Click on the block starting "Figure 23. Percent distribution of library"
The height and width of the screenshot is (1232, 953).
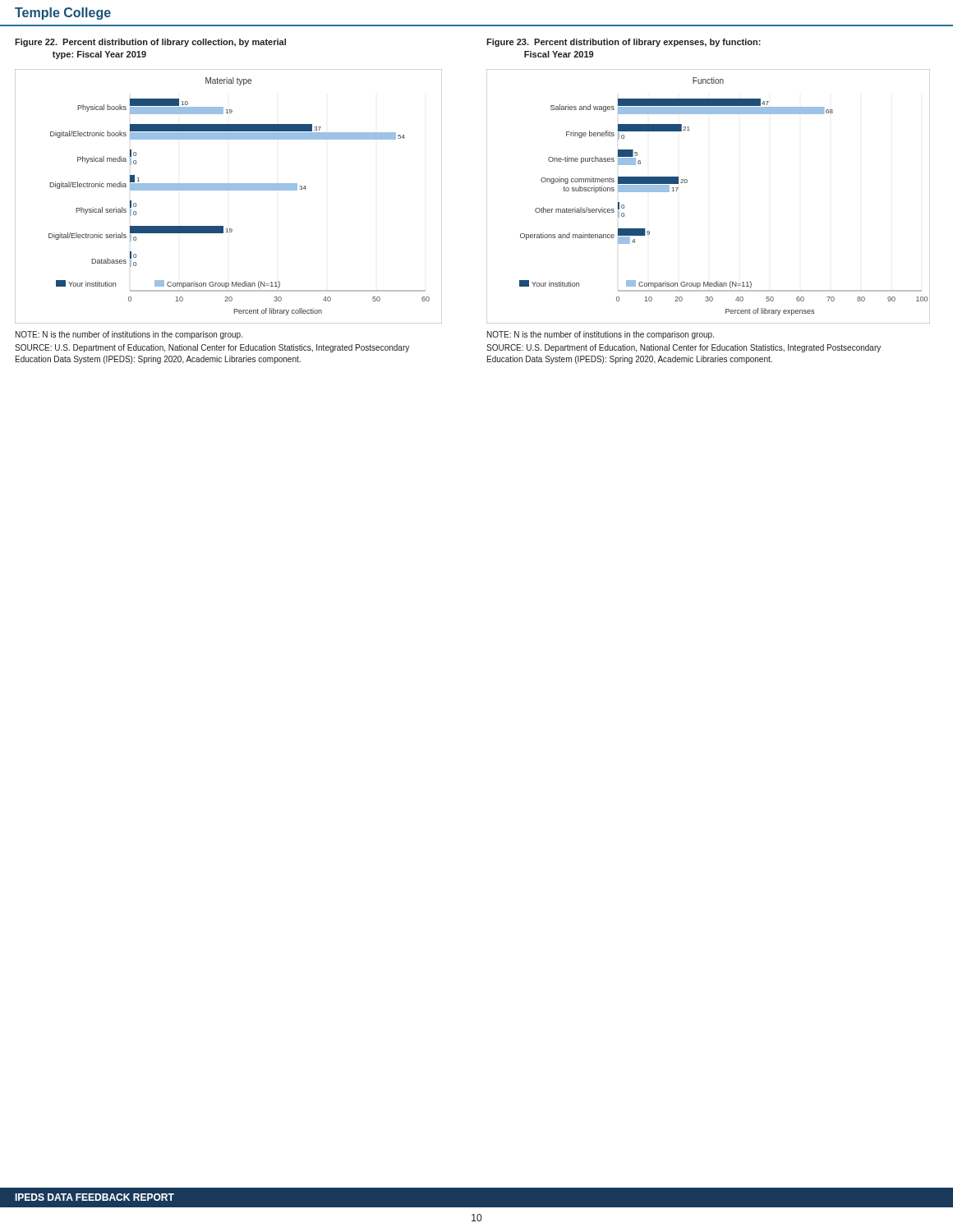624,48
